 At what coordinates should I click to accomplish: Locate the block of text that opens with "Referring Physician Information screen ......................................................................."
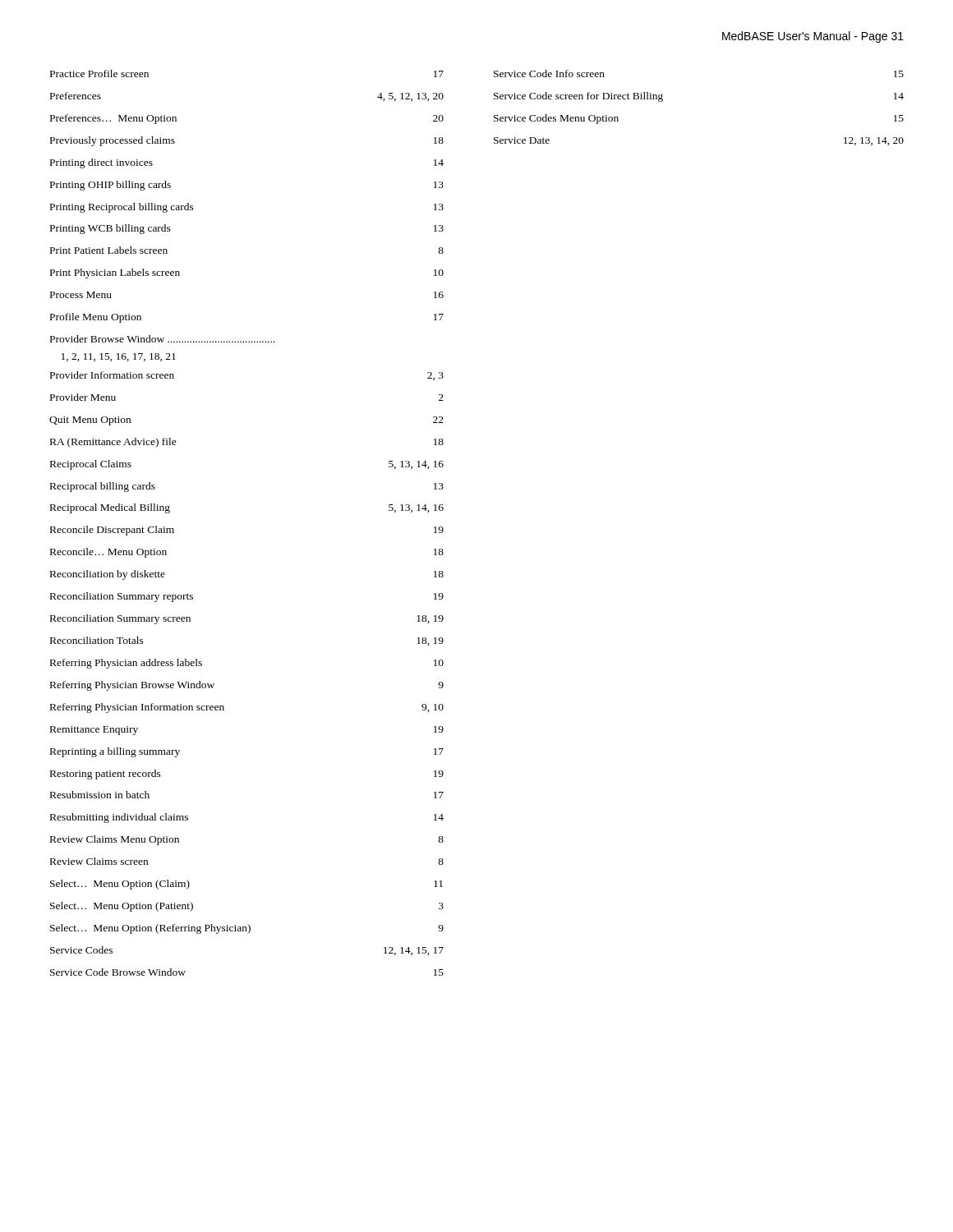[x=134, y=708]
